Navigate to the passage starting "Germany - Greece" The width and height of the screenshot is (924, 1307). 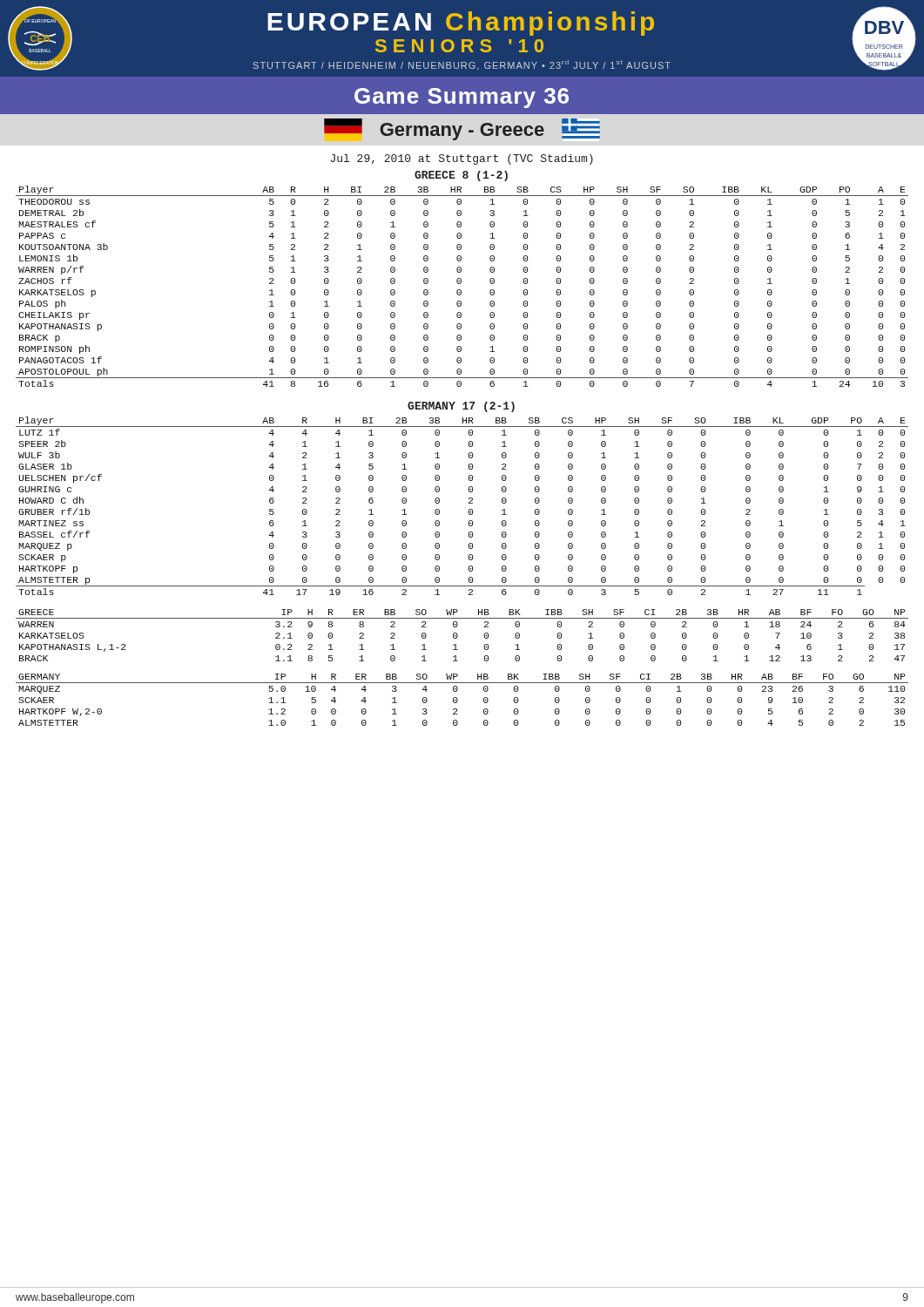pos(462,130)
